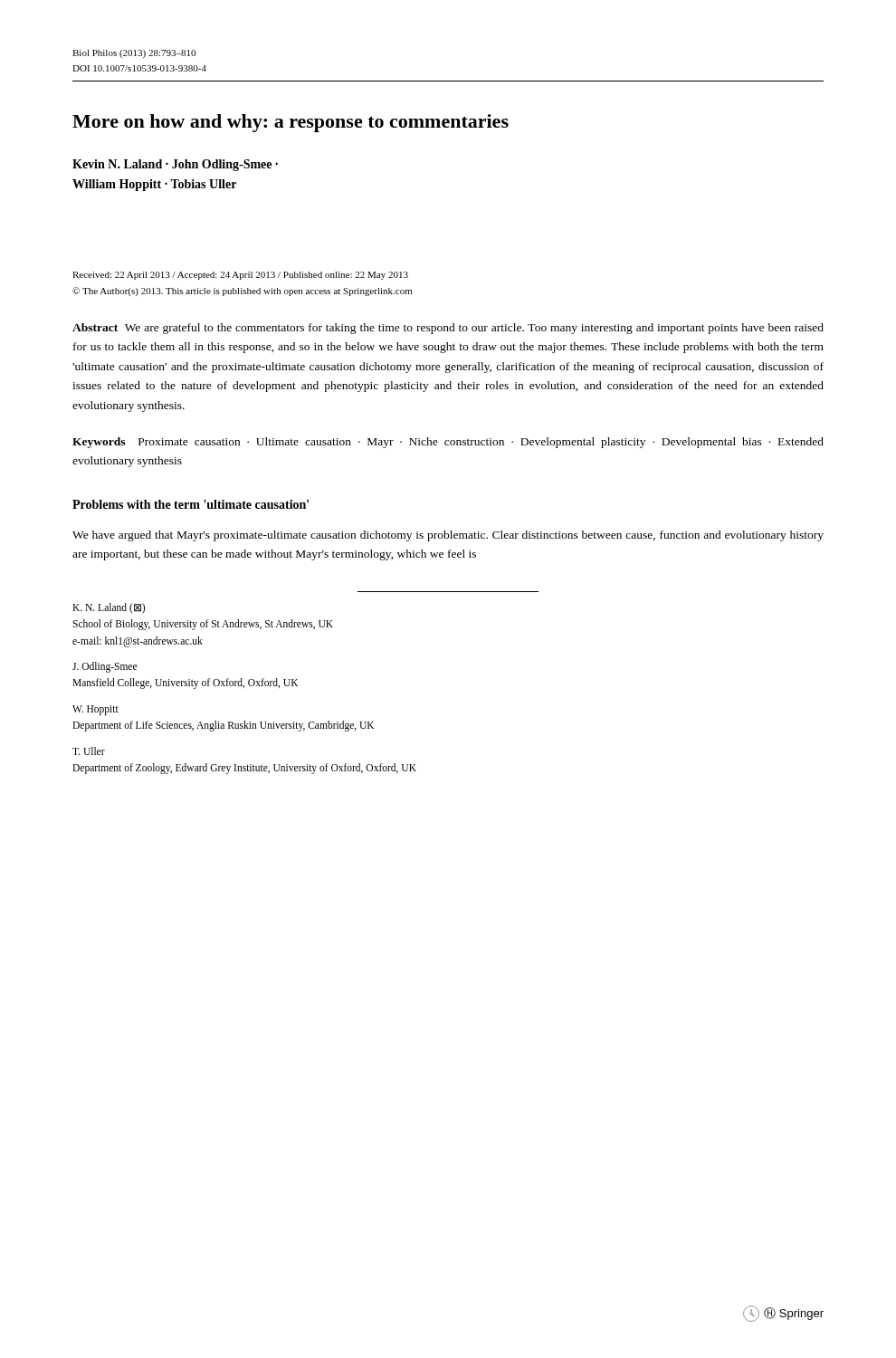Locate the block of text that opens with "W. Hoppitt Department"
896x1358 pixels.
pos(223,717)
